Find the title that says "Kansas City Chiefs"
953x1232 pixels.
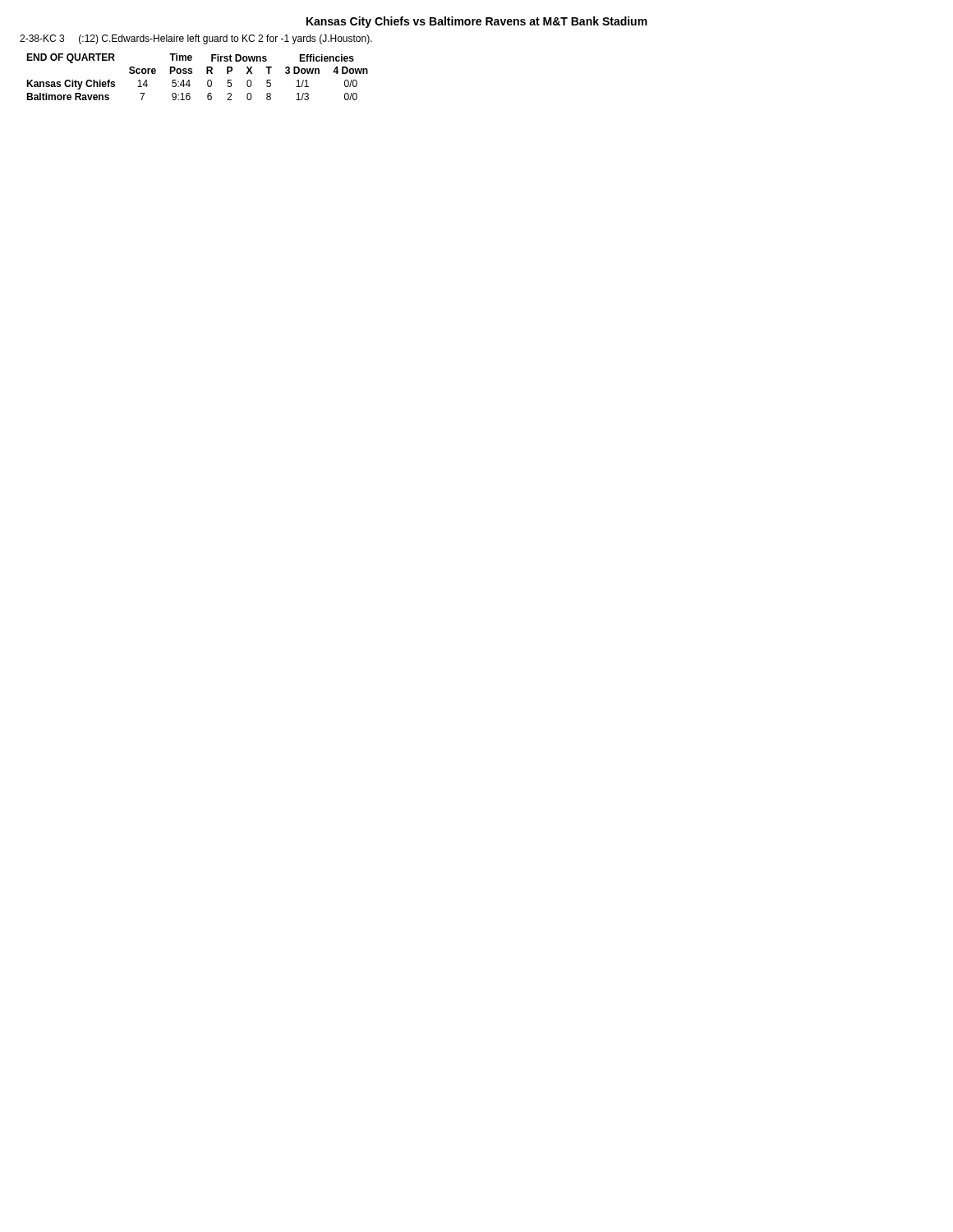click(476, 21)
